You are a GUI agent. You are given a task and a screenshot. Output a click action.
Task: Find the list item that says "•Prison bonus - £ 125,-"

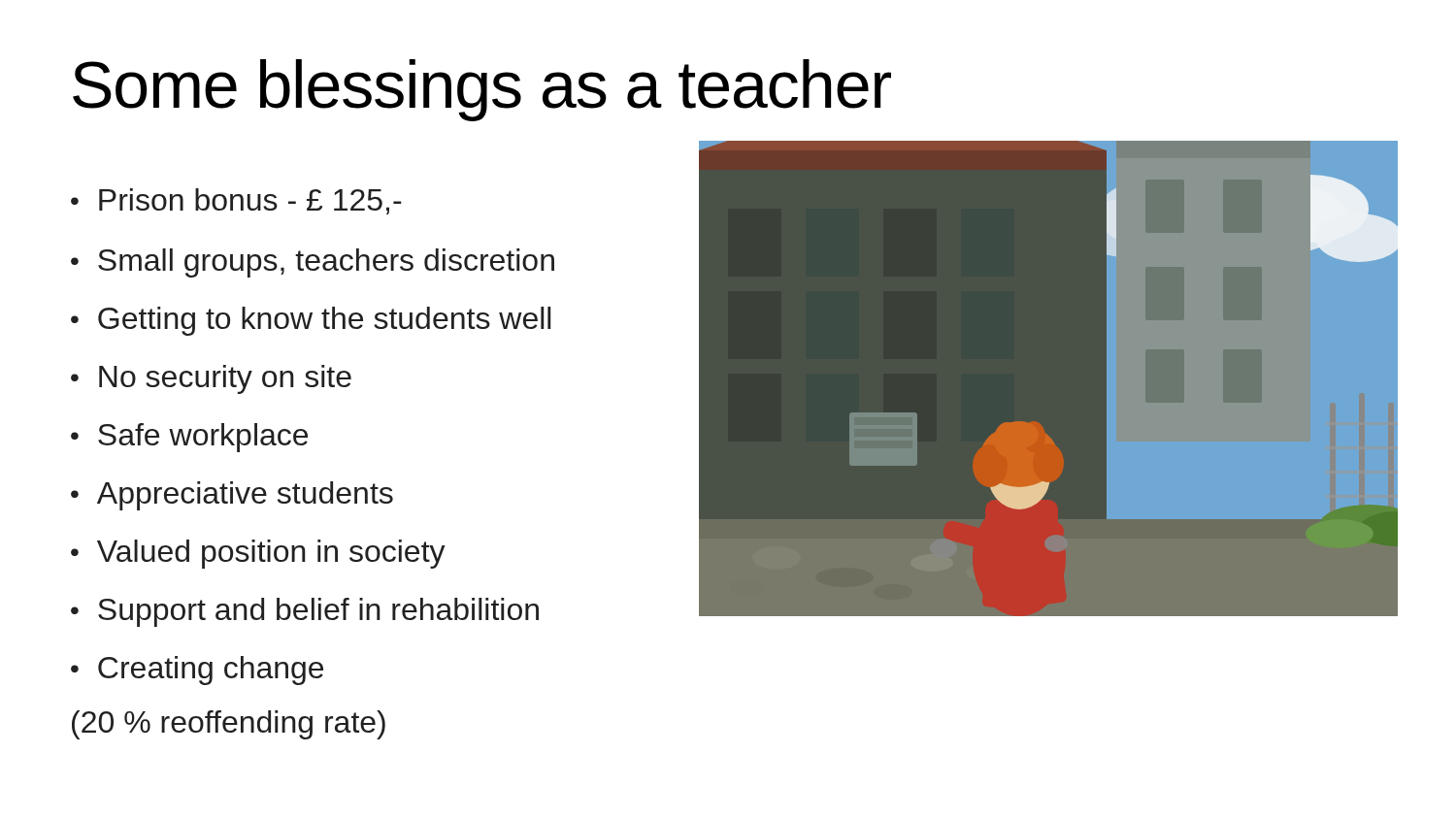[236, 201]
